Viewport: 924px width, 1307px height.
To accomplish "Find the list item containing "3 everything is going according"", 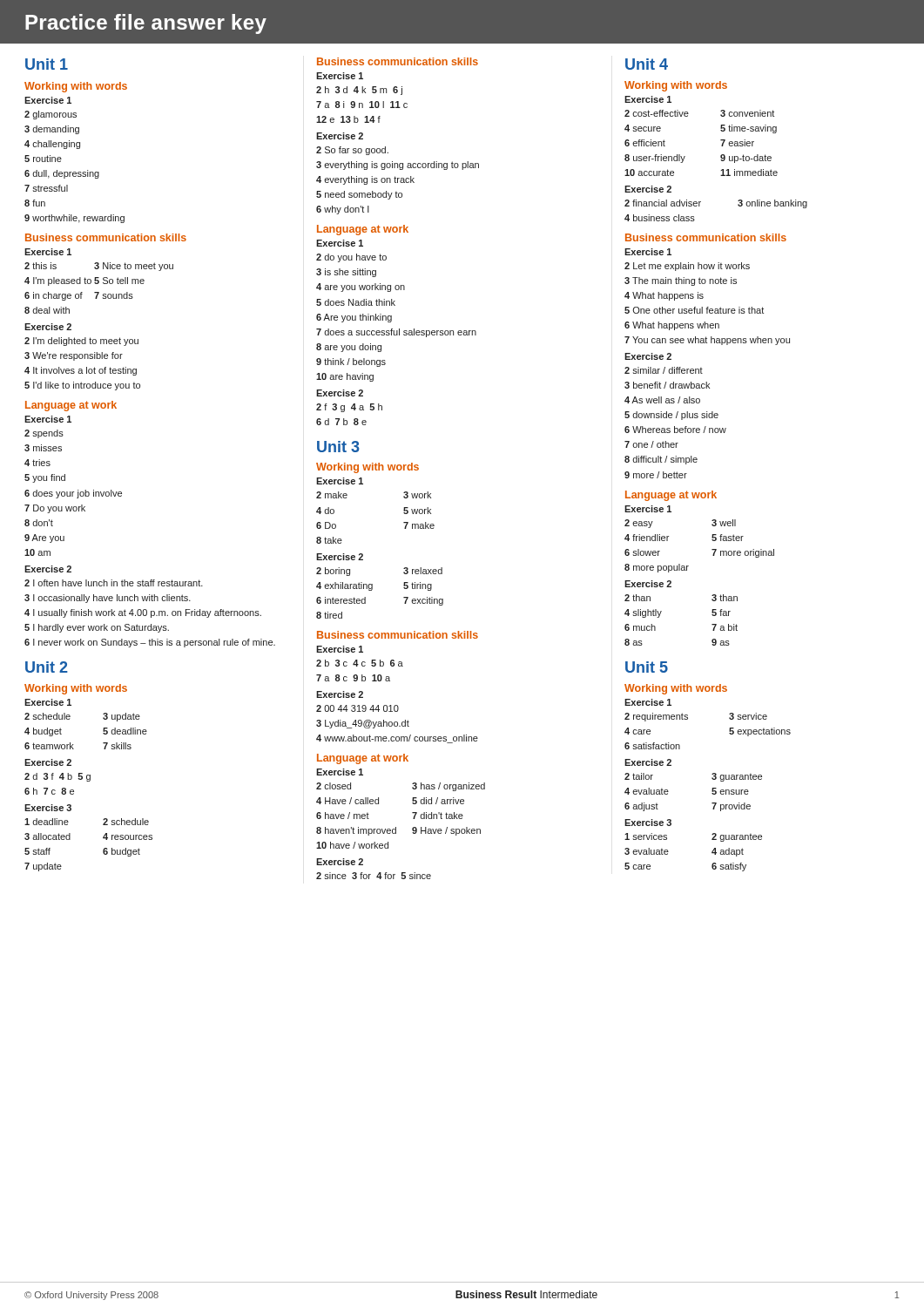I will click(398, 165).
